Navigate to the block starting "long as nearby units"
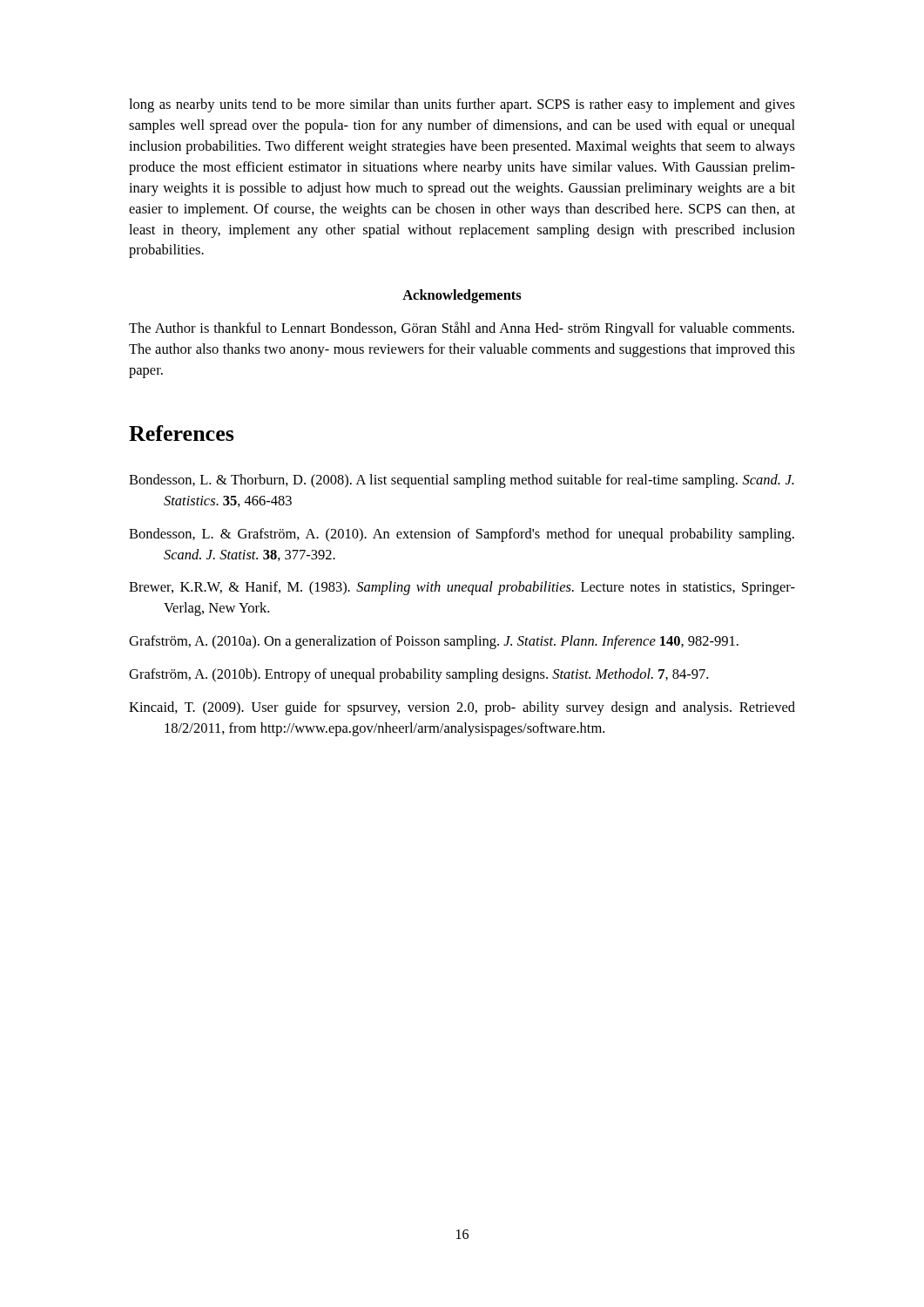 [x=462, y=177]
